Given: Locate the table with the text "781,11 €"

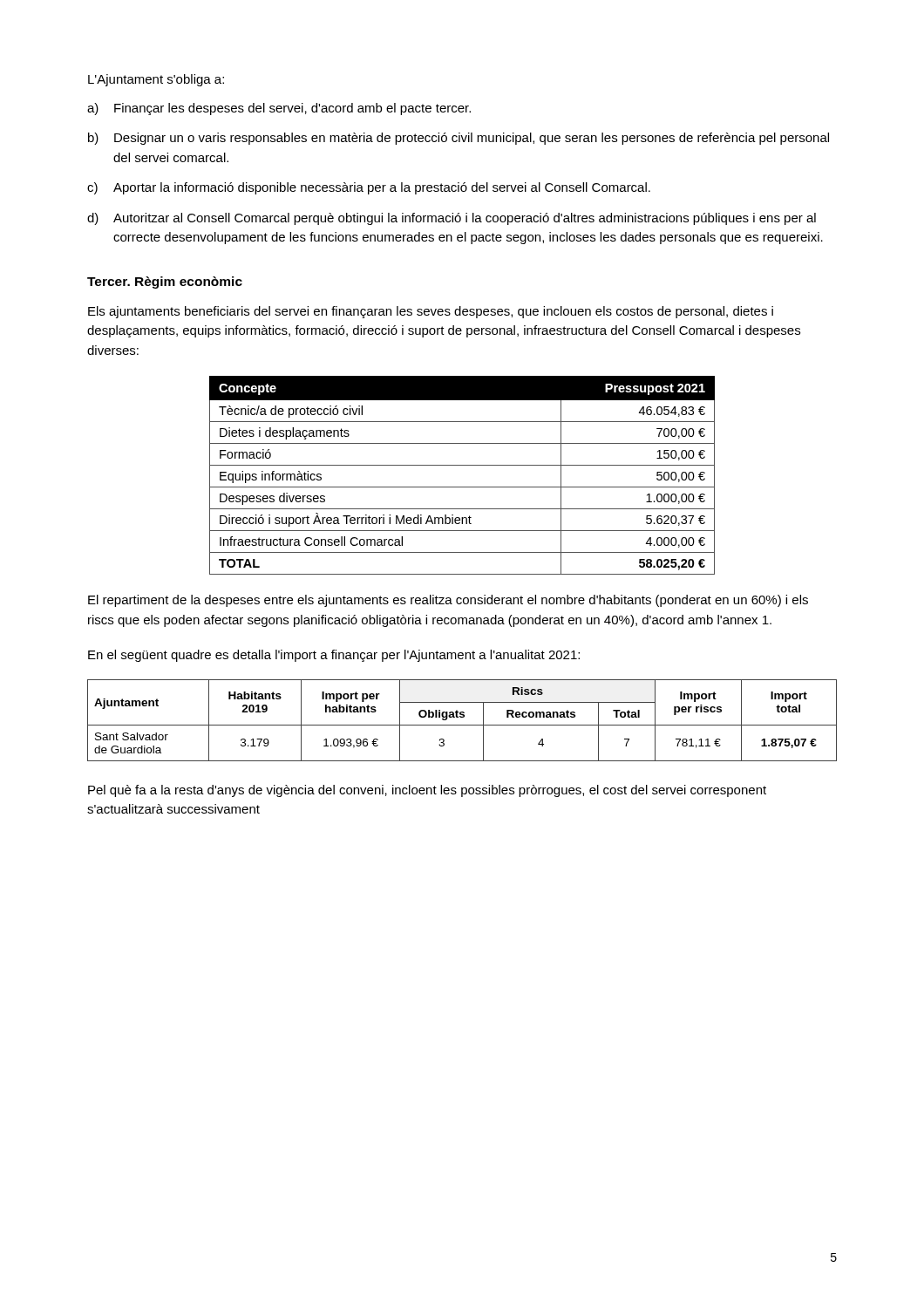Looking at the screenshot, I should click(x=462, y=720).
